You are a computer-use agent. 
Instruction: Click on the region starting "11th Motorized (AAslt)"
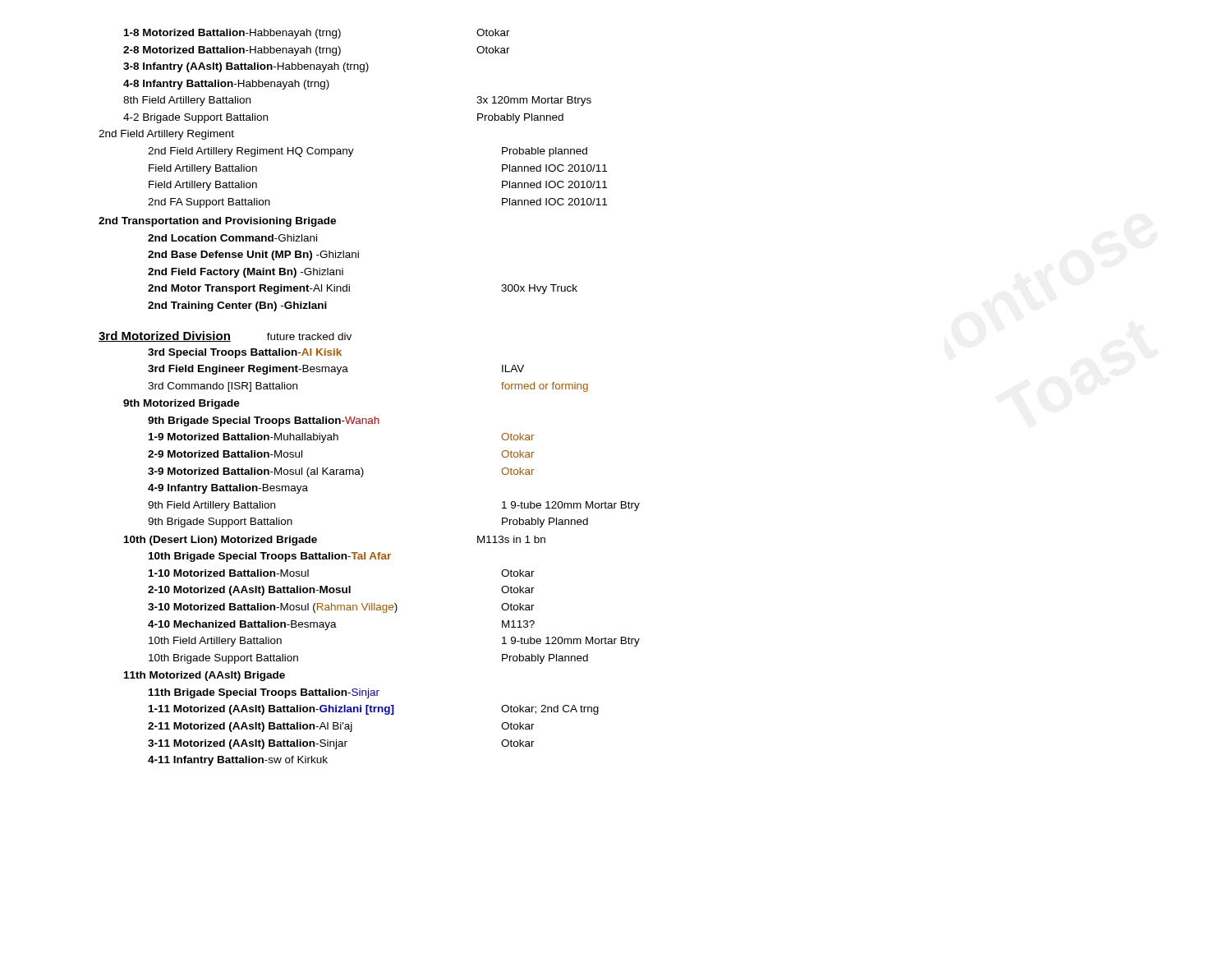point(296,675)
